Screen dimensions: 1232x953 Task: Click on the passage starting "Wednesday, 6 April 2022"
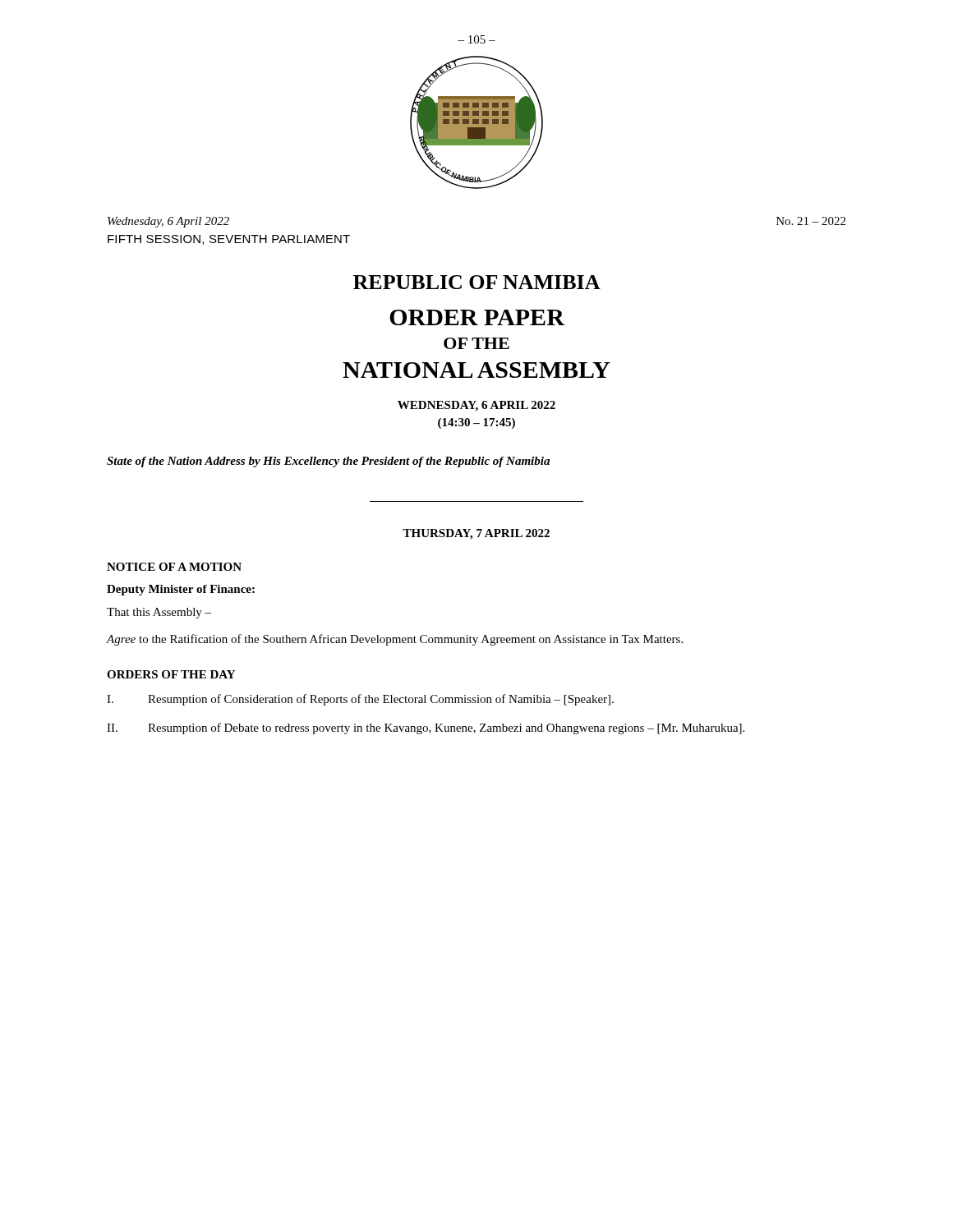pyautogui.click(x=168, y=221)
